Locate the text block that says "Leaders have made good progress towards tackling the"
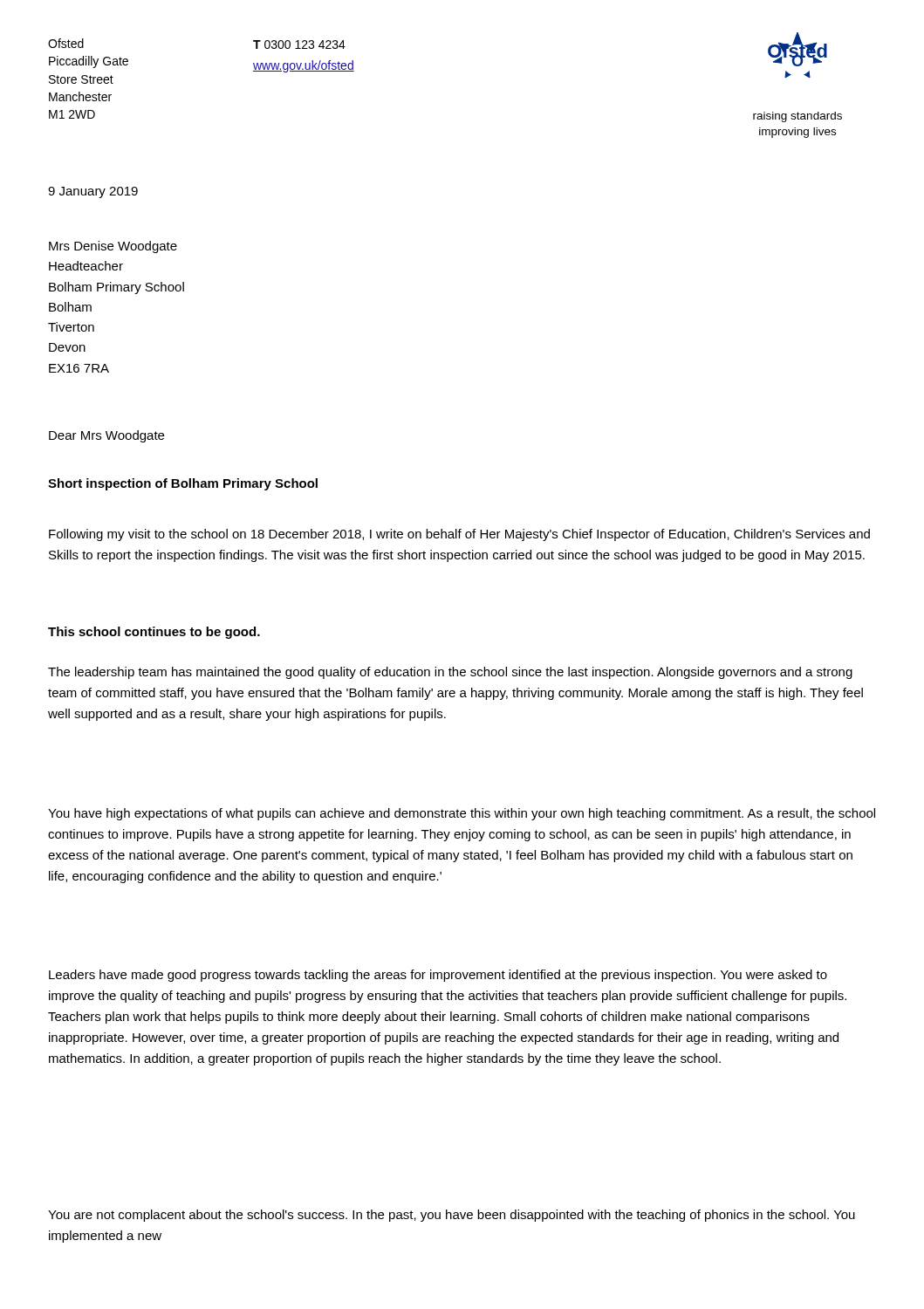The height and width of the screenshot is (1309, 924). pyautogui.click(x=448, y=1016)
